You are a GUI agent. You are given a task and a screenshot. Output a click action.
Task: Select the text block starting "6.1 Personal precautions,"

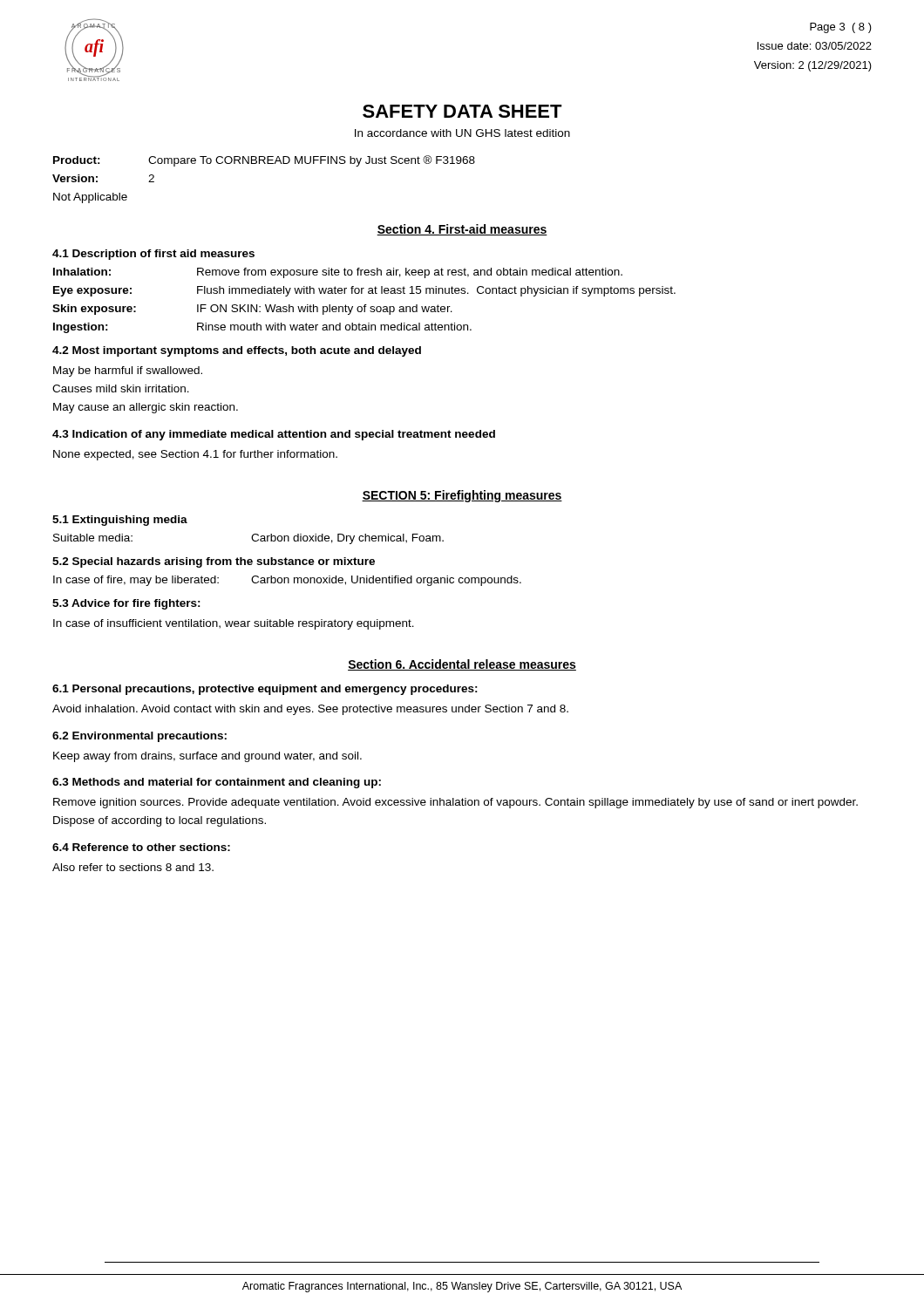(265, 688)
